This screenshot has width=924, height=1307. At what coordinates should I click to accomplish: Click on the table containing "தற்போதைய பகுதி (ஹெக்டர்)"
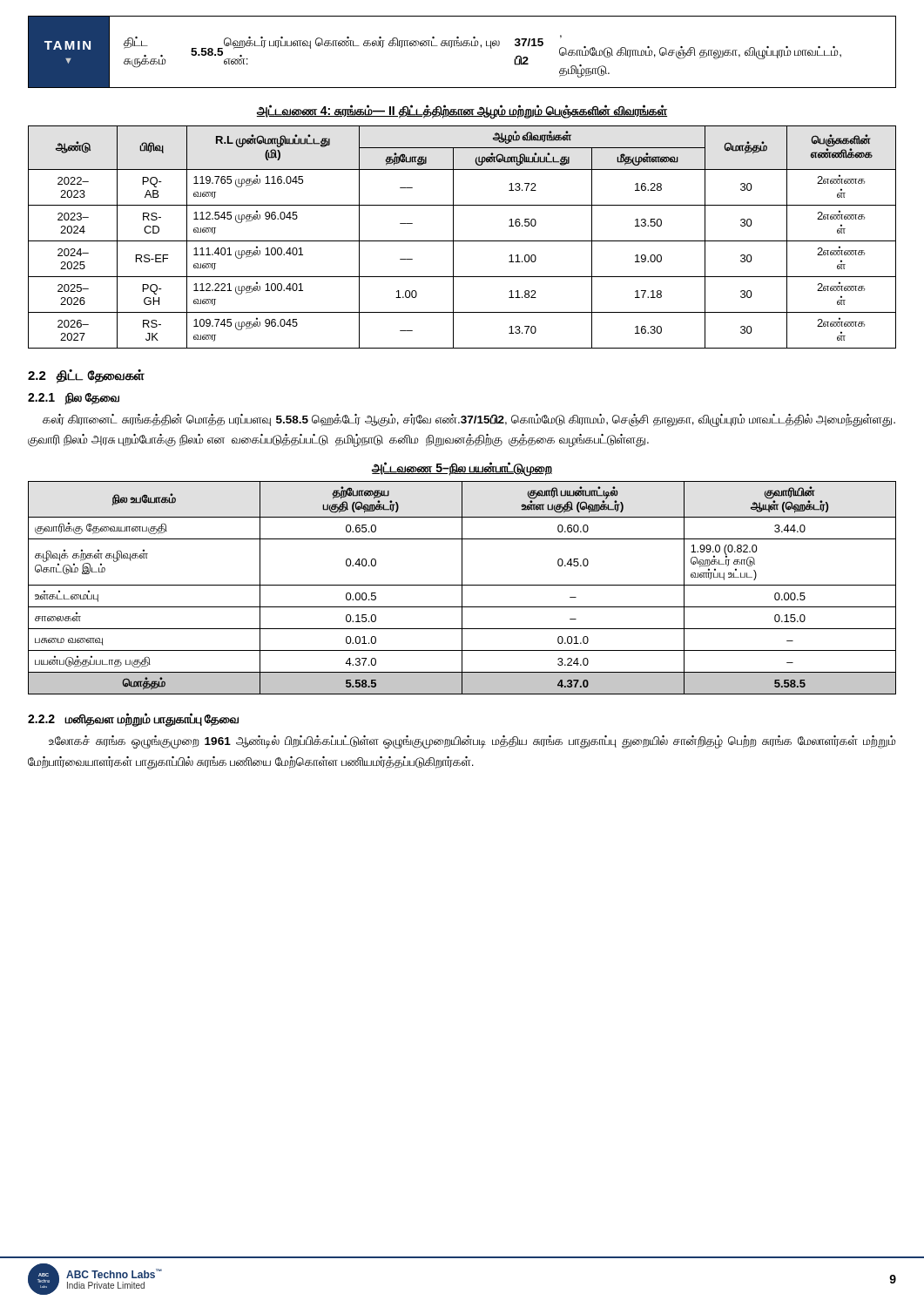(x=462, y=588)
